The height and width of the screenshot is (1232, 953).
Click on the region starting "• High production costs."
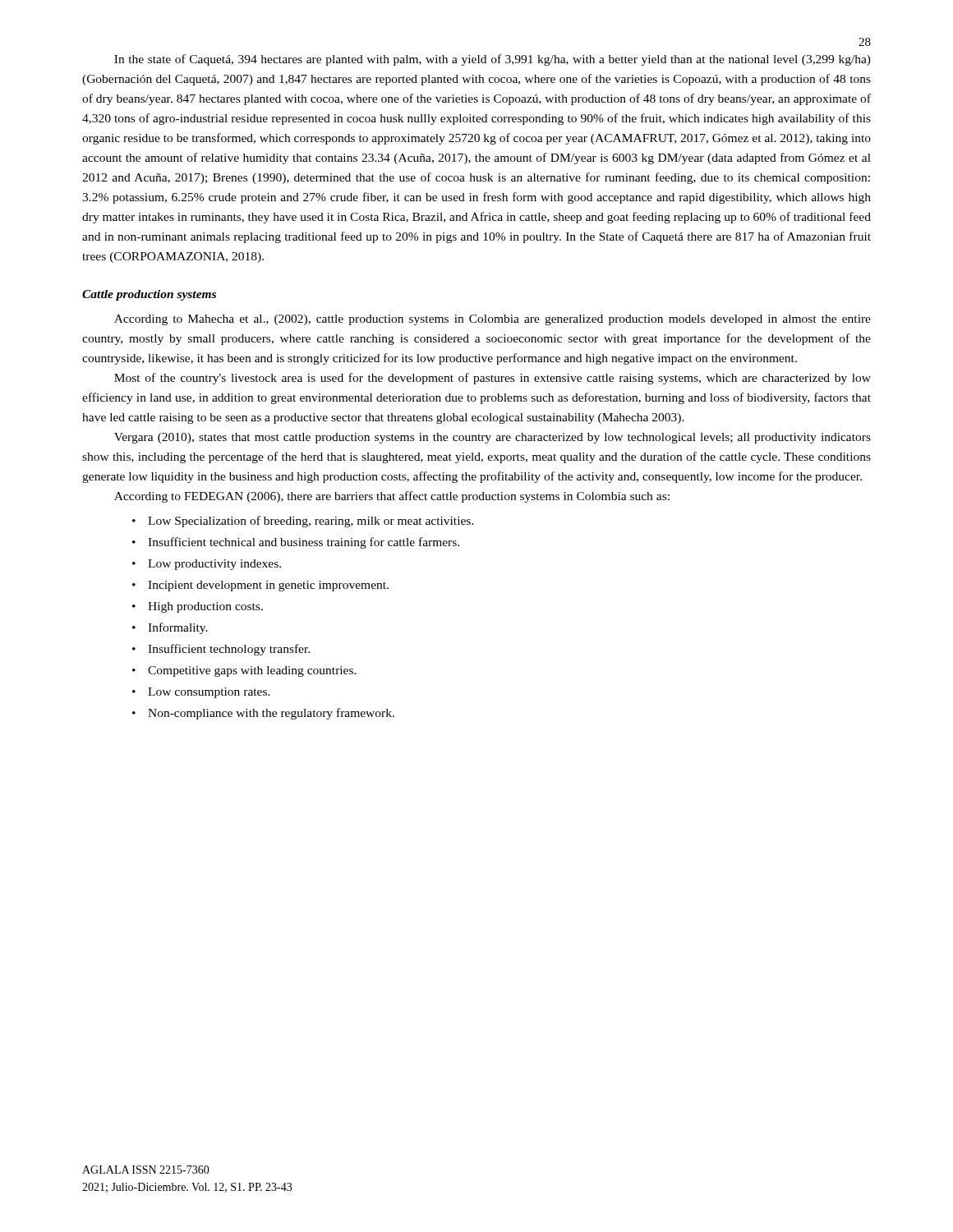(197, 607)
